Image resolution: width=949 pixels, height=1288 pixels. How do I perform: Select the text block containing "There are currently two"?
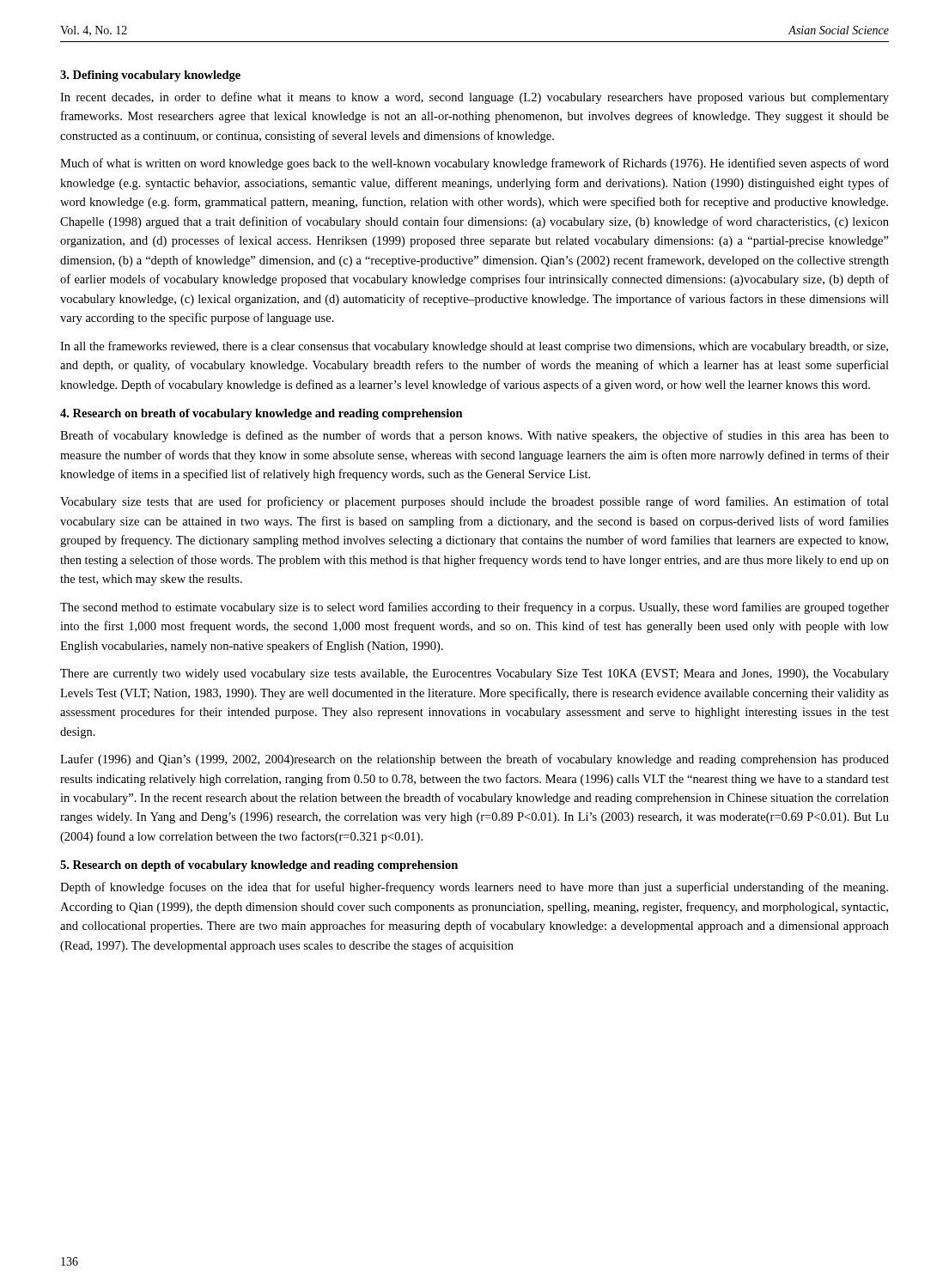pyautogui.click(x=474, y=702)
